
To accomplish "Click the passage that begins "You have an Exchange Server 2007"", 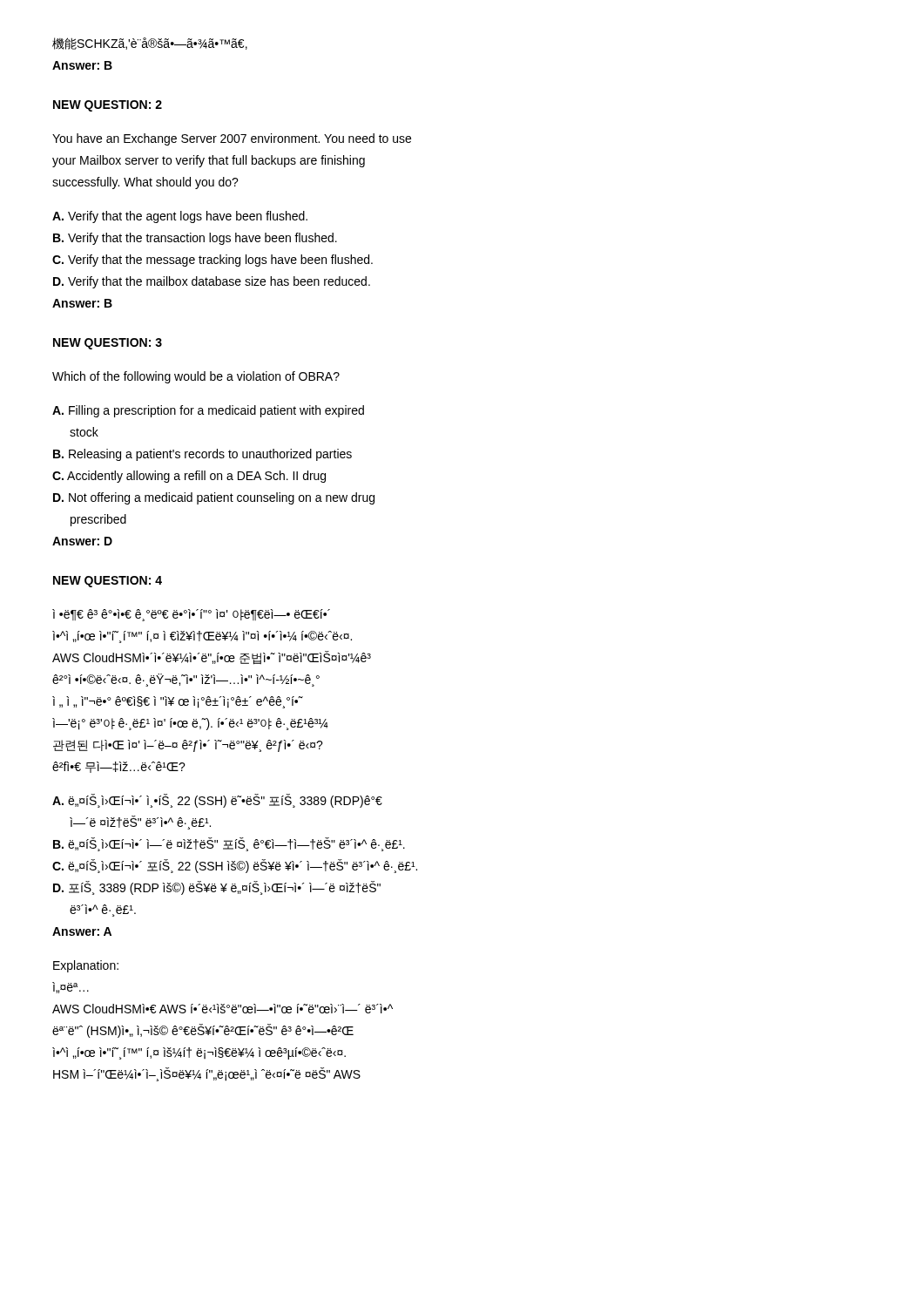I will coord(232,139).
